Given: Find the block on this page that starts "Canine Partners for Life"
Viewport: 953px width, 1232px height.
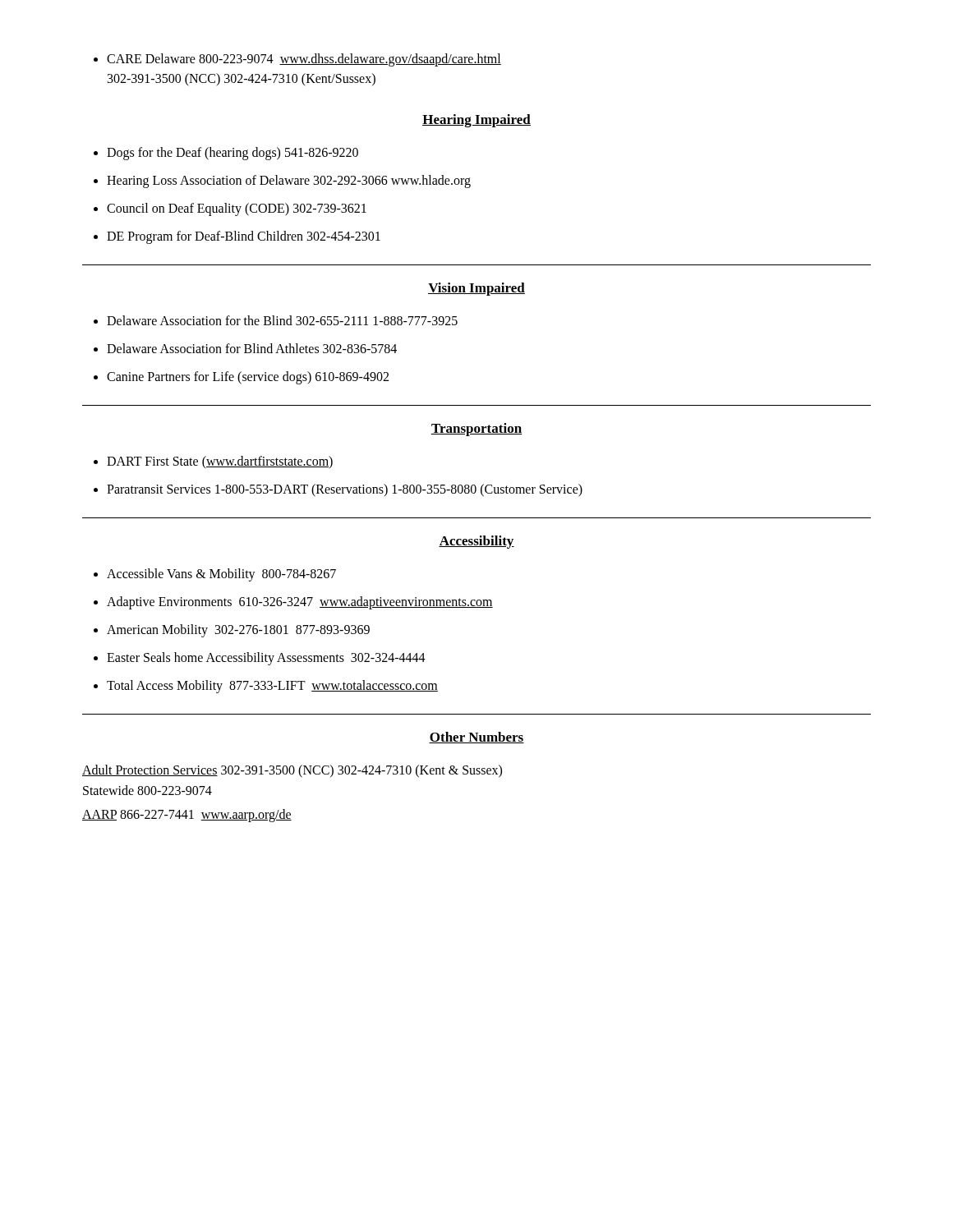Looking at the screenshot, I should (x=241, y=378).
